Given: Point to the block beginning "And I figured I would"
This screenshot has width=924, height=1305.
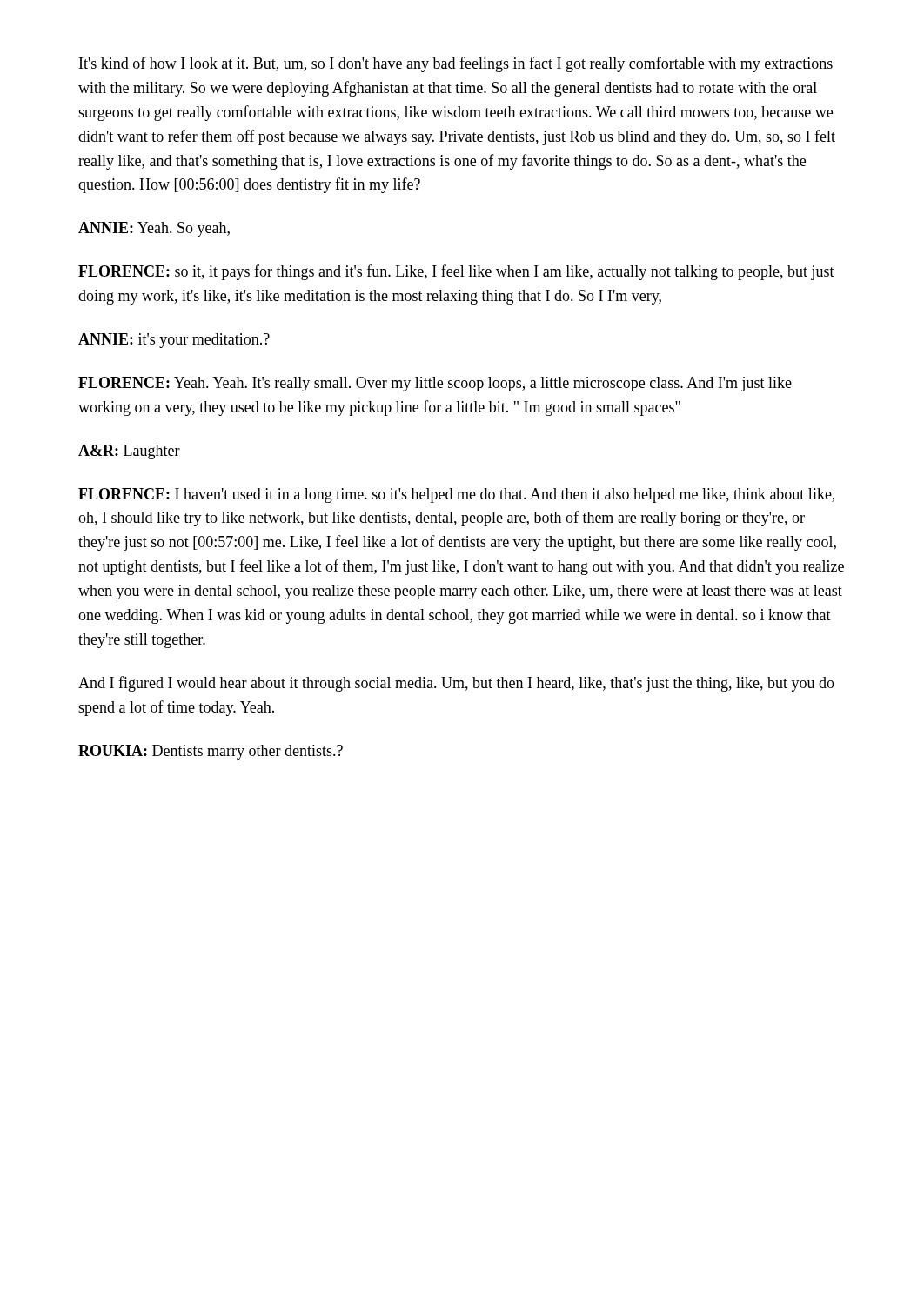Looking at the screenshot, I should coord(456,695).
